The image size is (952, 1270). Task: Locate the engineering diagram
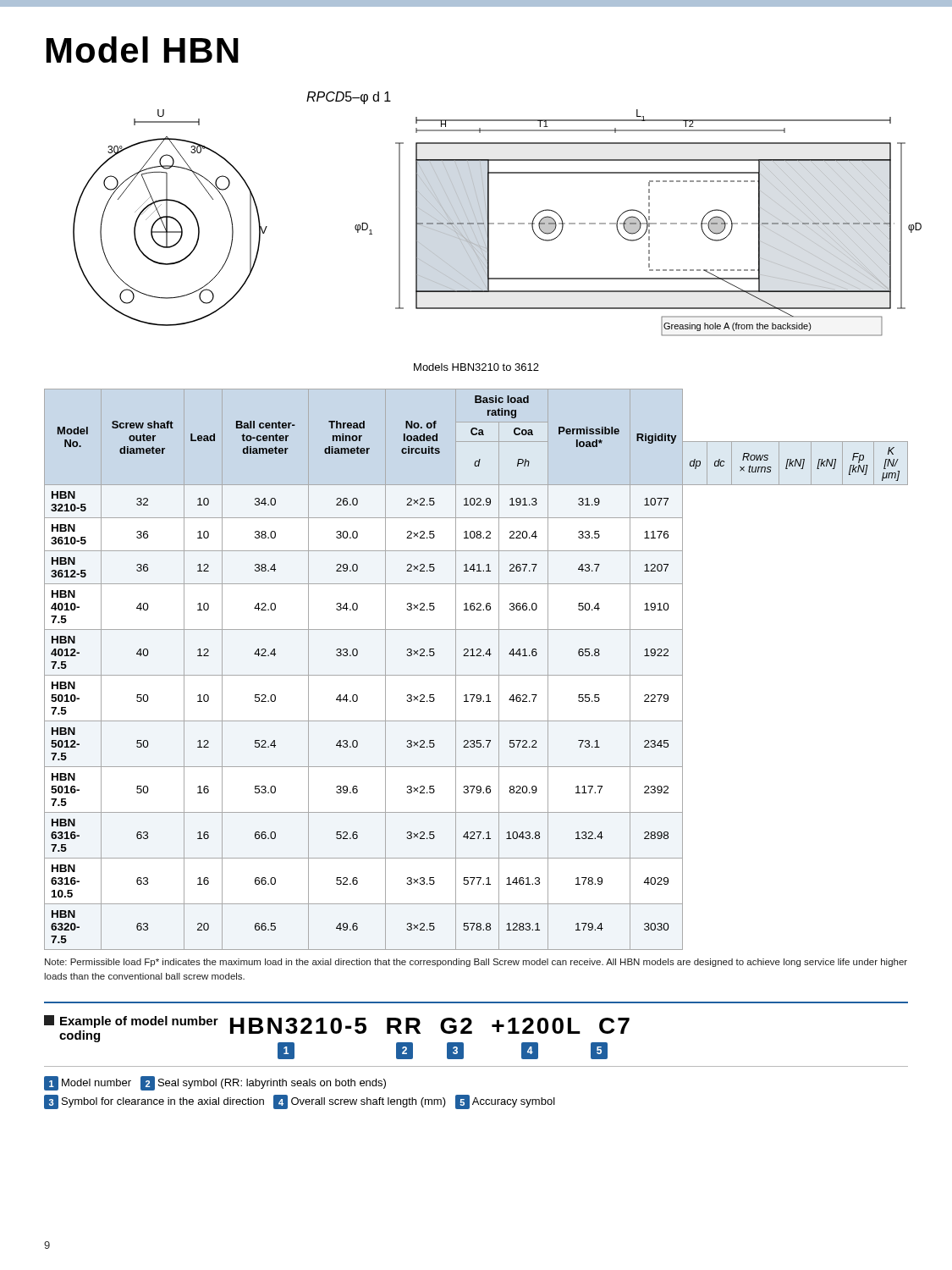click(x=476, y=232)
